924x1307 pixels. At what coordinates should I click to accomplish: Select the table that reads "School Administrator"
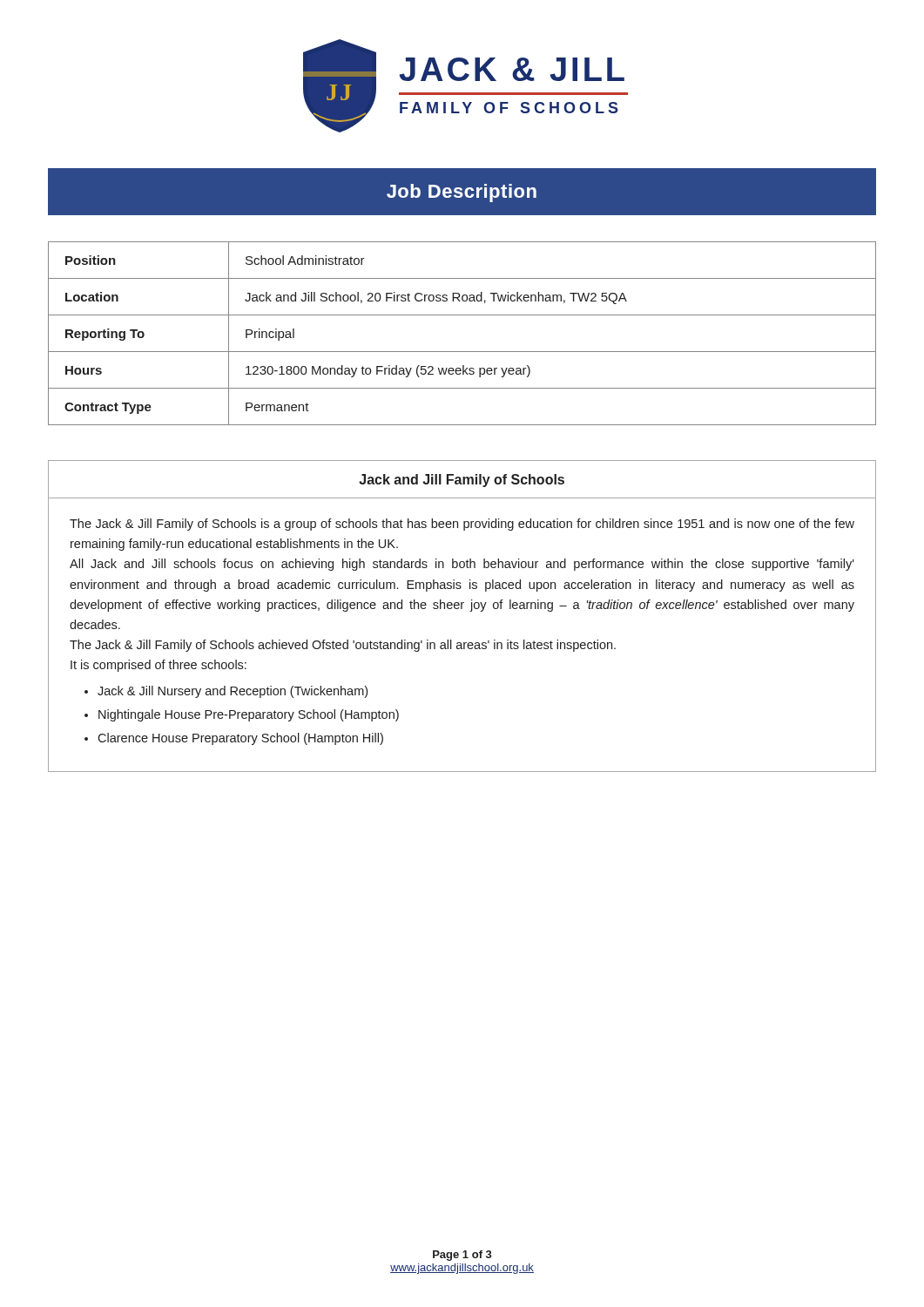462,333
